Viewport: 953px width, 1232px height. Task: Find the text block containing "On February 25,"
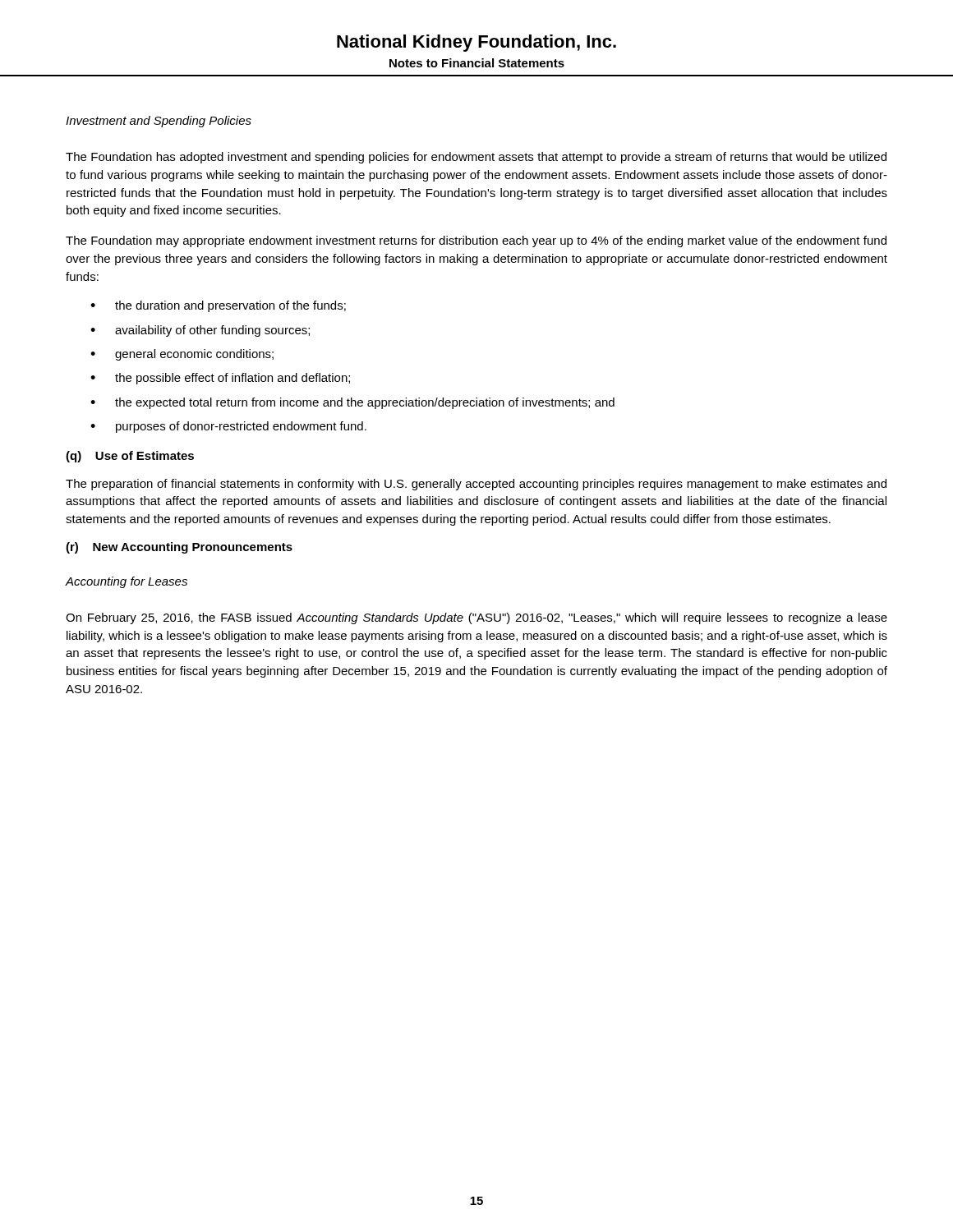point(476,653)
